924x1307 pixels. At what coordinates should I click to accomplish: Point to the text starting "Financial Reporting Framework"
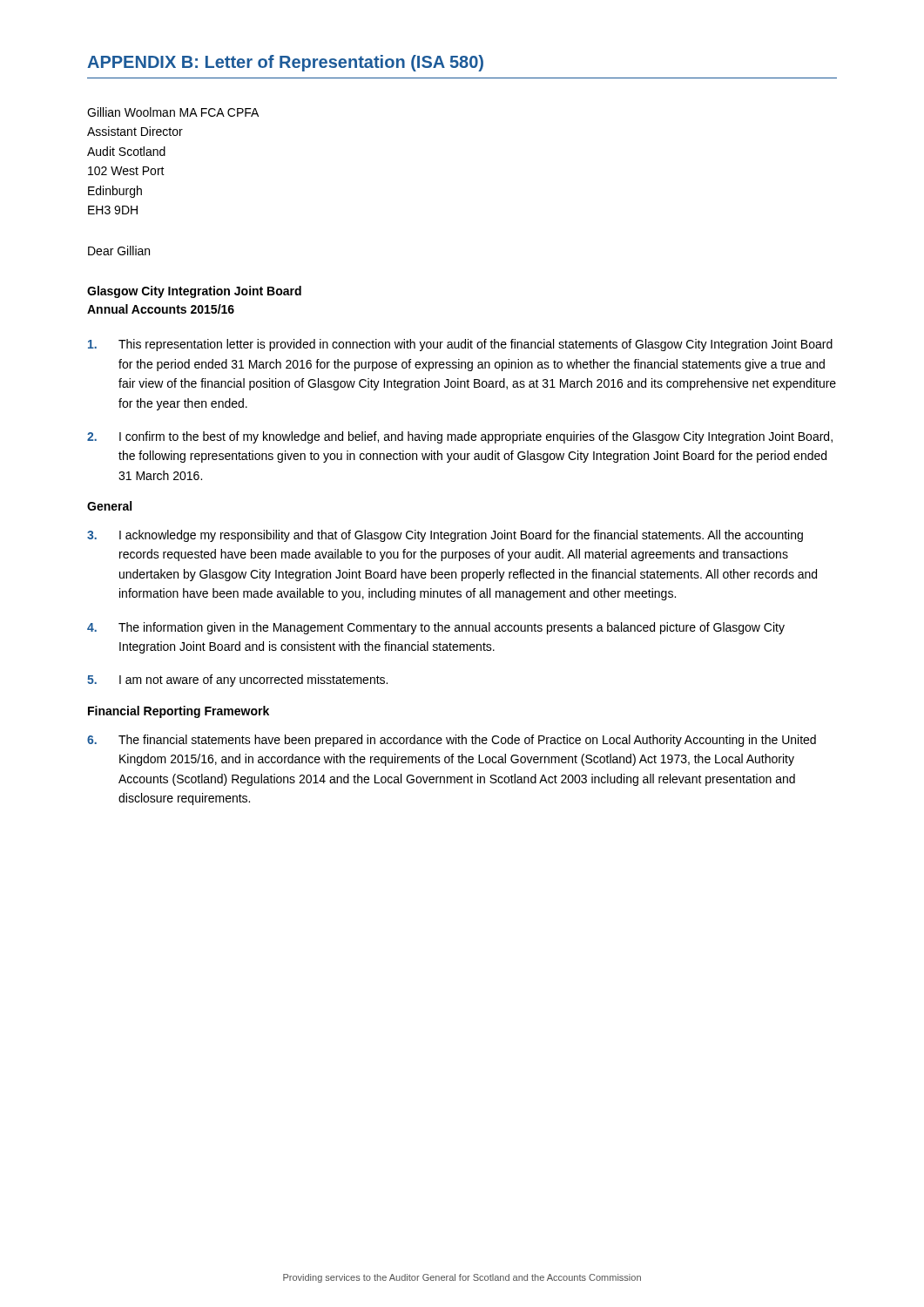click(x=178, y=711)
